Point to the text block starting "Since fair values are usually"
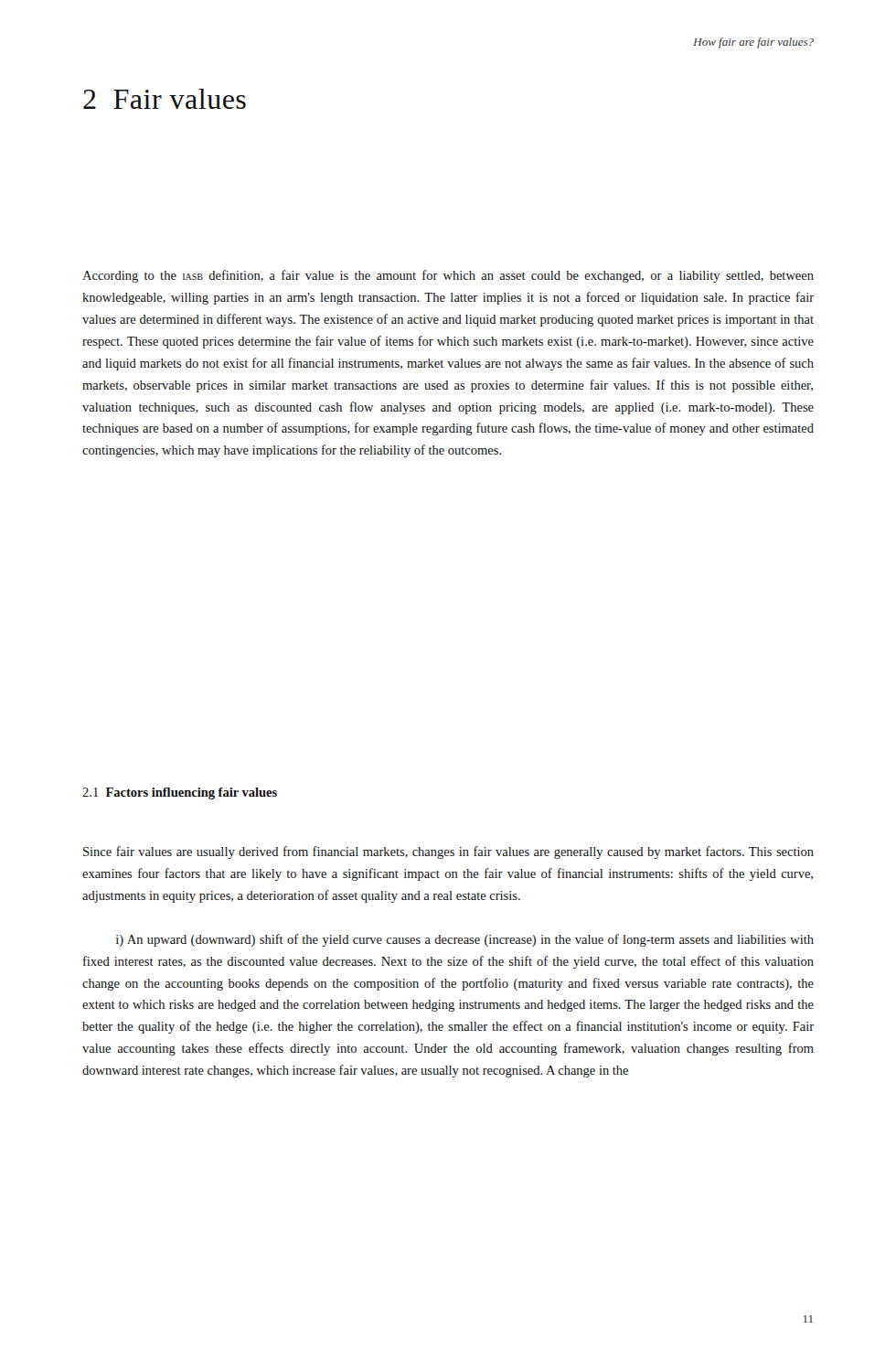The height and width of the screenshot is (1372, 896). 448,963
